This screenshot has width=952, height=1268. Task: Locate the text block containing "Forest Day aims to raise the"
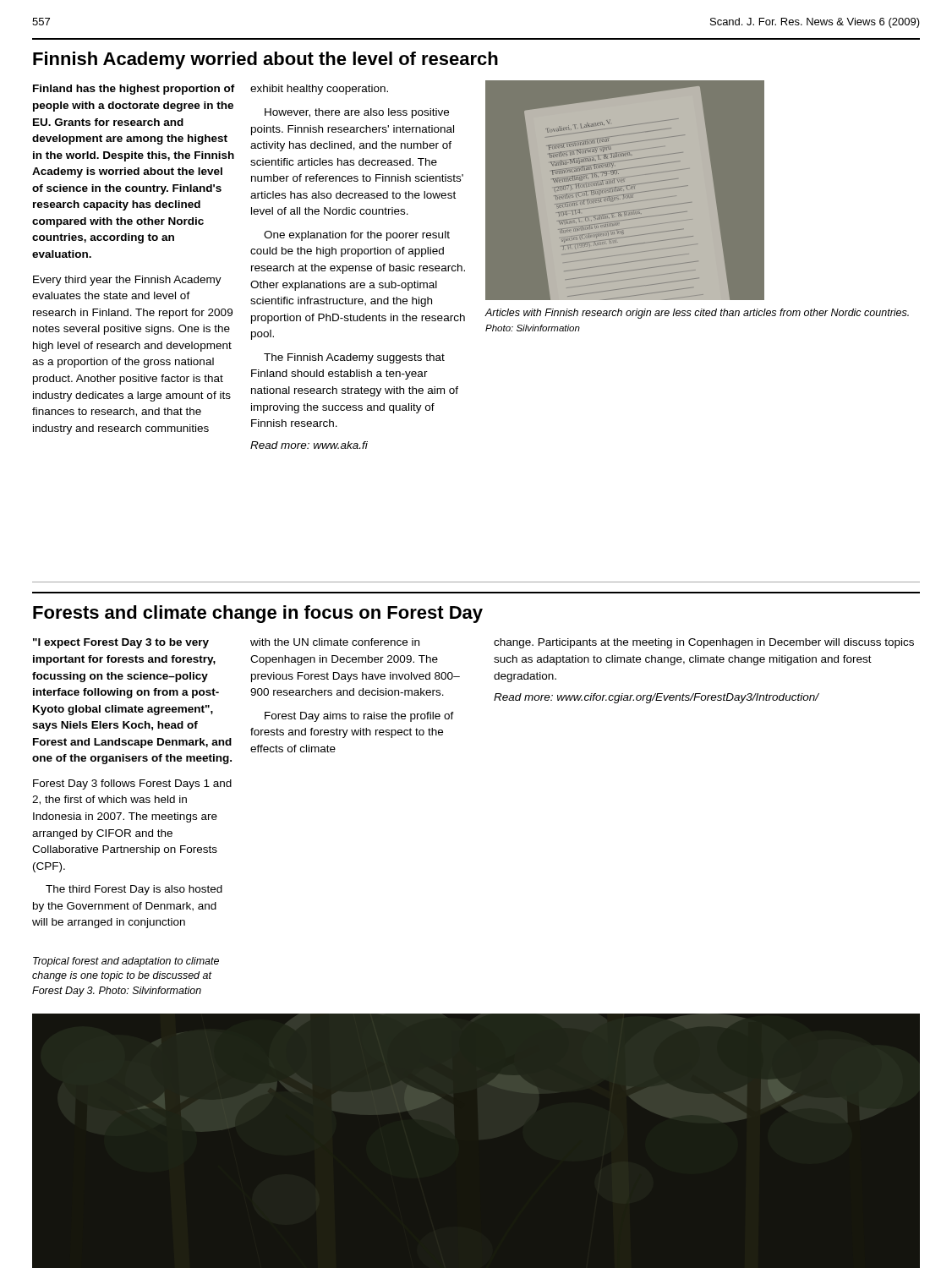click(x=352, y=732)
